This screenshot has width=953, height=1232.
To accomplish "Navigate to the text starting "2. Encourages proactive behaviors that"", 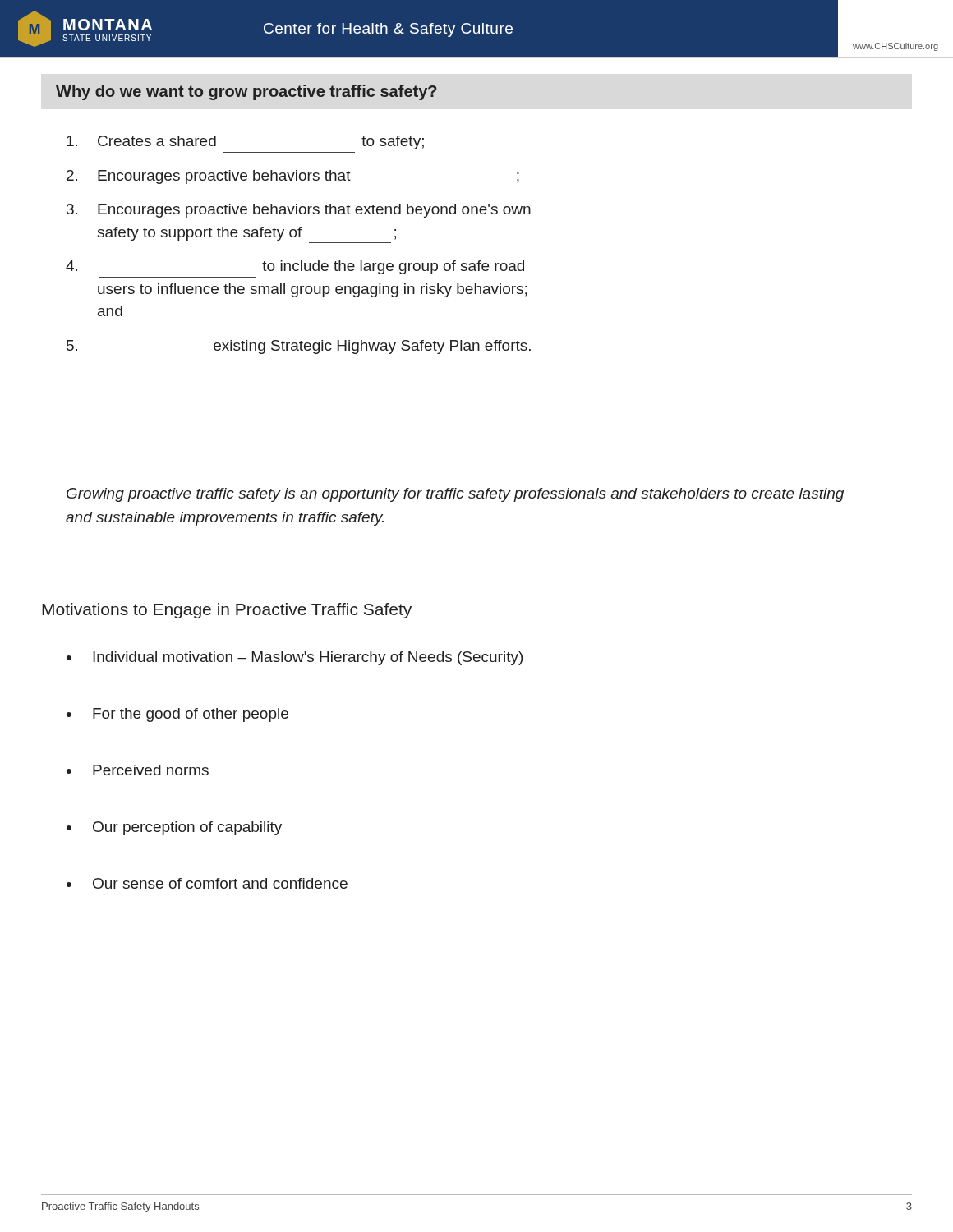I will pyautogui.click(x=476, y=175).
